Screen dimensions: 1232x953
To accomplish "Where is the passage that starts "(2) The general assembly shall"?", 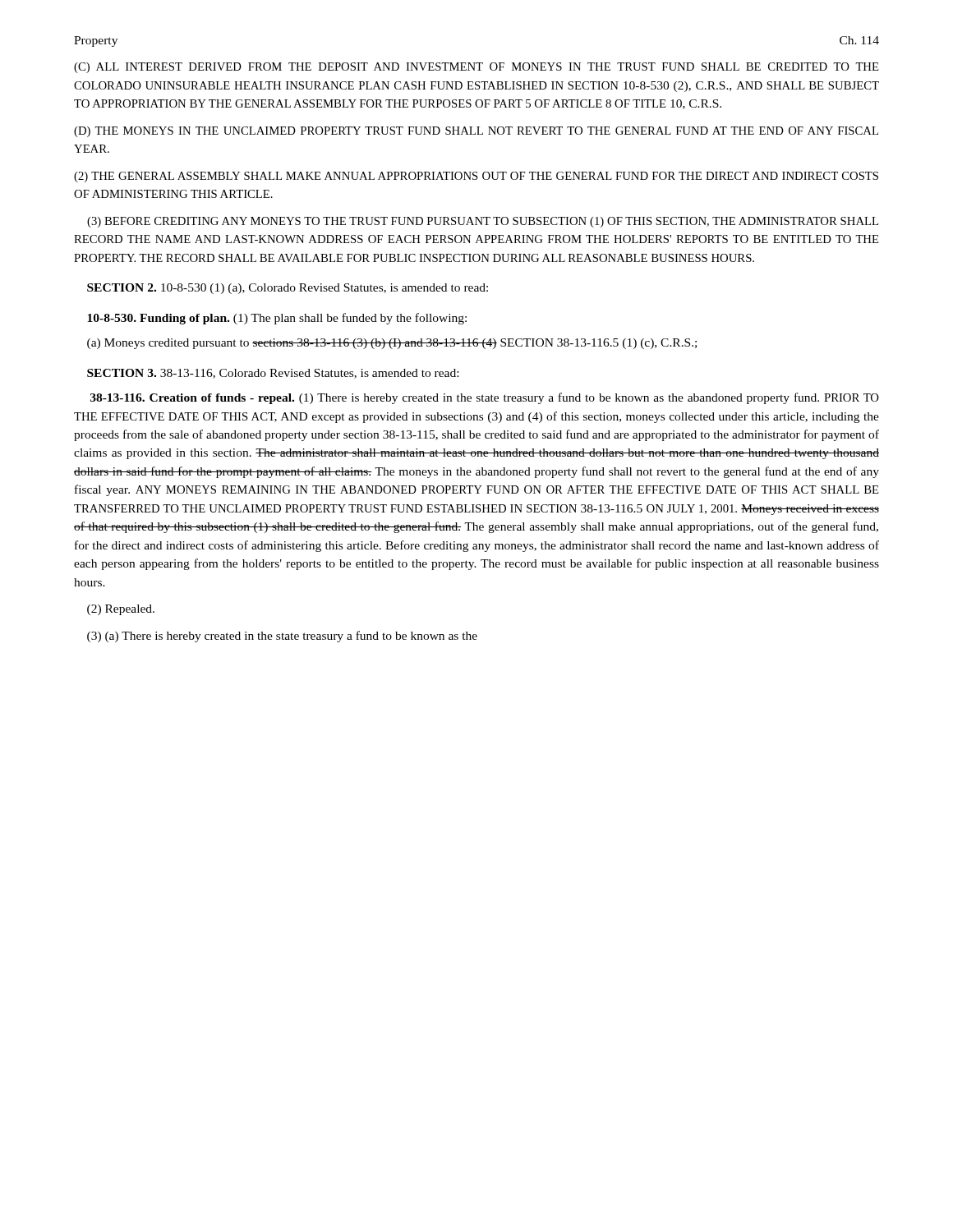I will tap(476, 185).
